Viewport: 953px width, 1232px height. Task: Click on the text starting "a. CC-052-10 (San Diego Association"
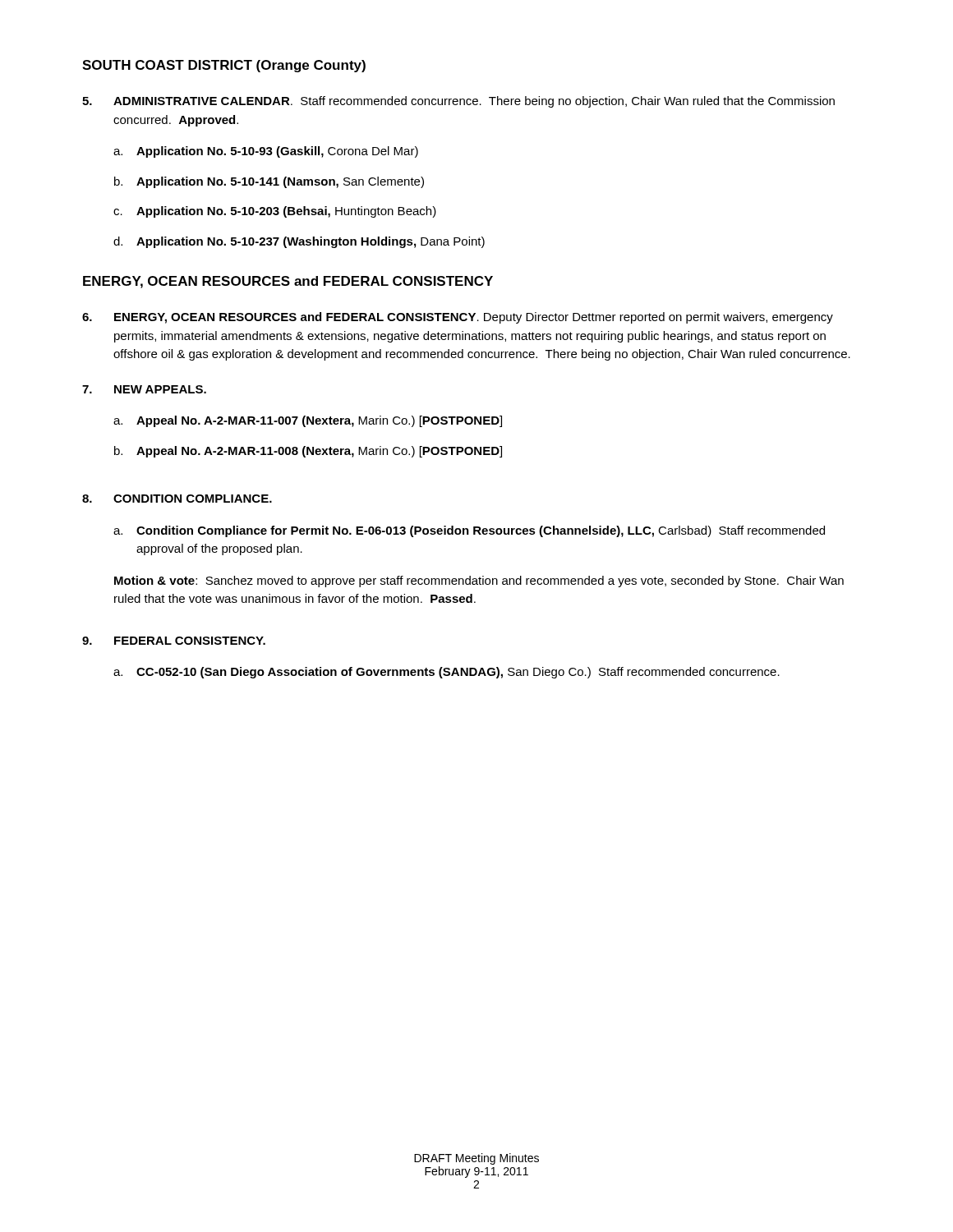[x=492, y=672]
